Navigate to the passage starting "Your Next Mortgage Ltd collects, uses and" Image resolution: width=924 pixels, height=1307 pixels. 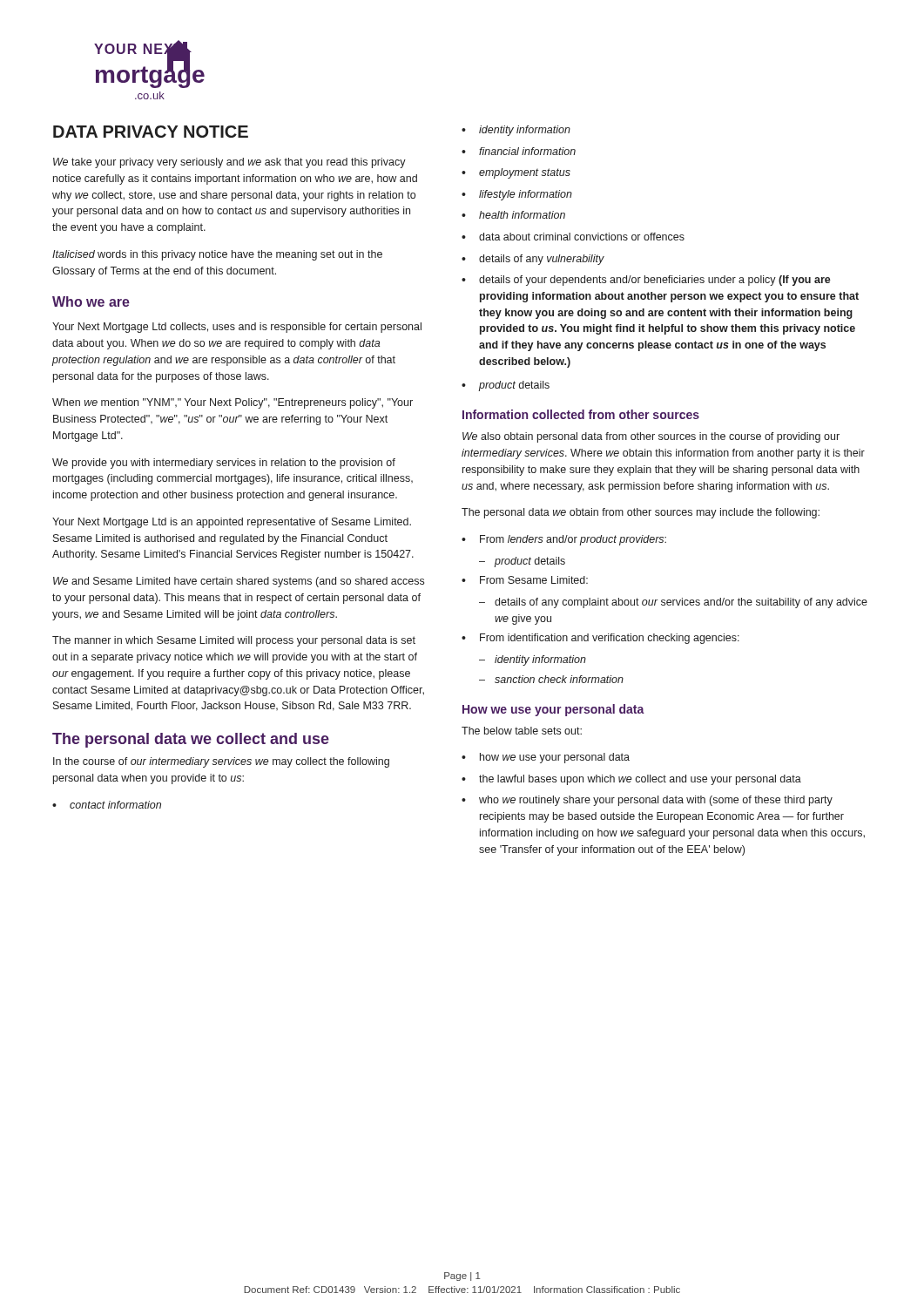[x=237, y=351]
